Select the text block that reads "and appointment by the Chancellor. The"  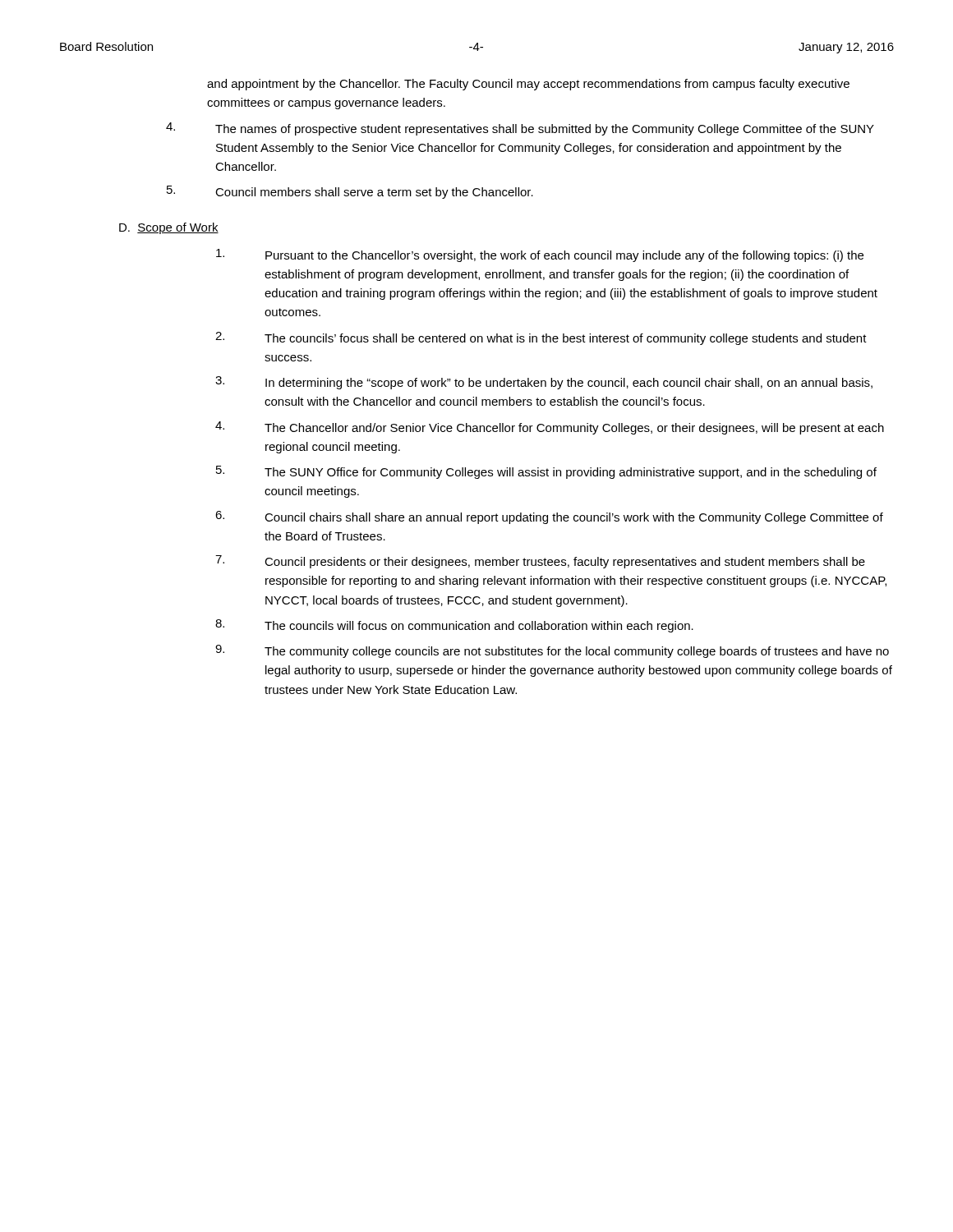528,93
